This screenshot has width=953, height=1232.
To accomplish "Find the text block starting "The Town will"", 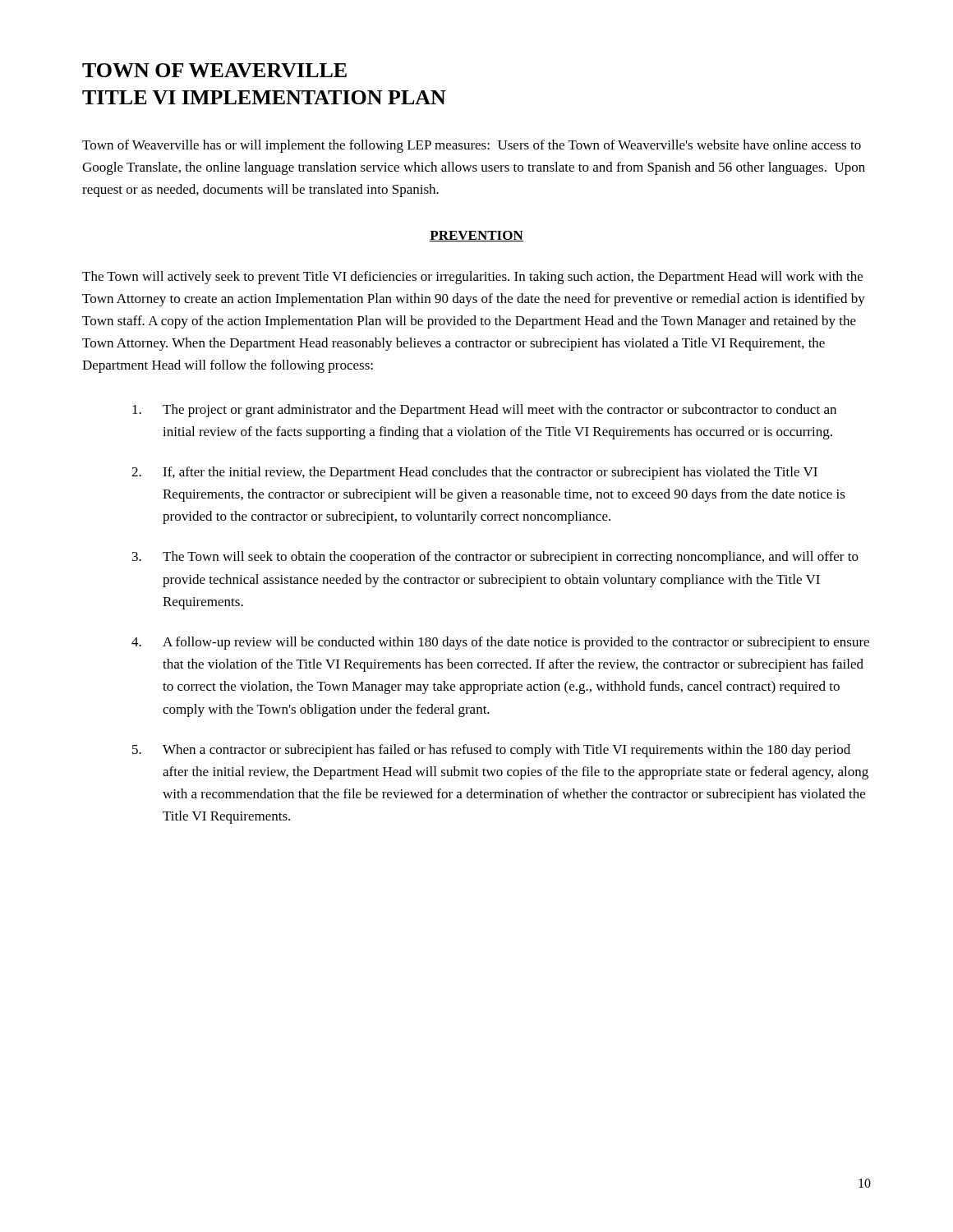I will coord(474,321).
